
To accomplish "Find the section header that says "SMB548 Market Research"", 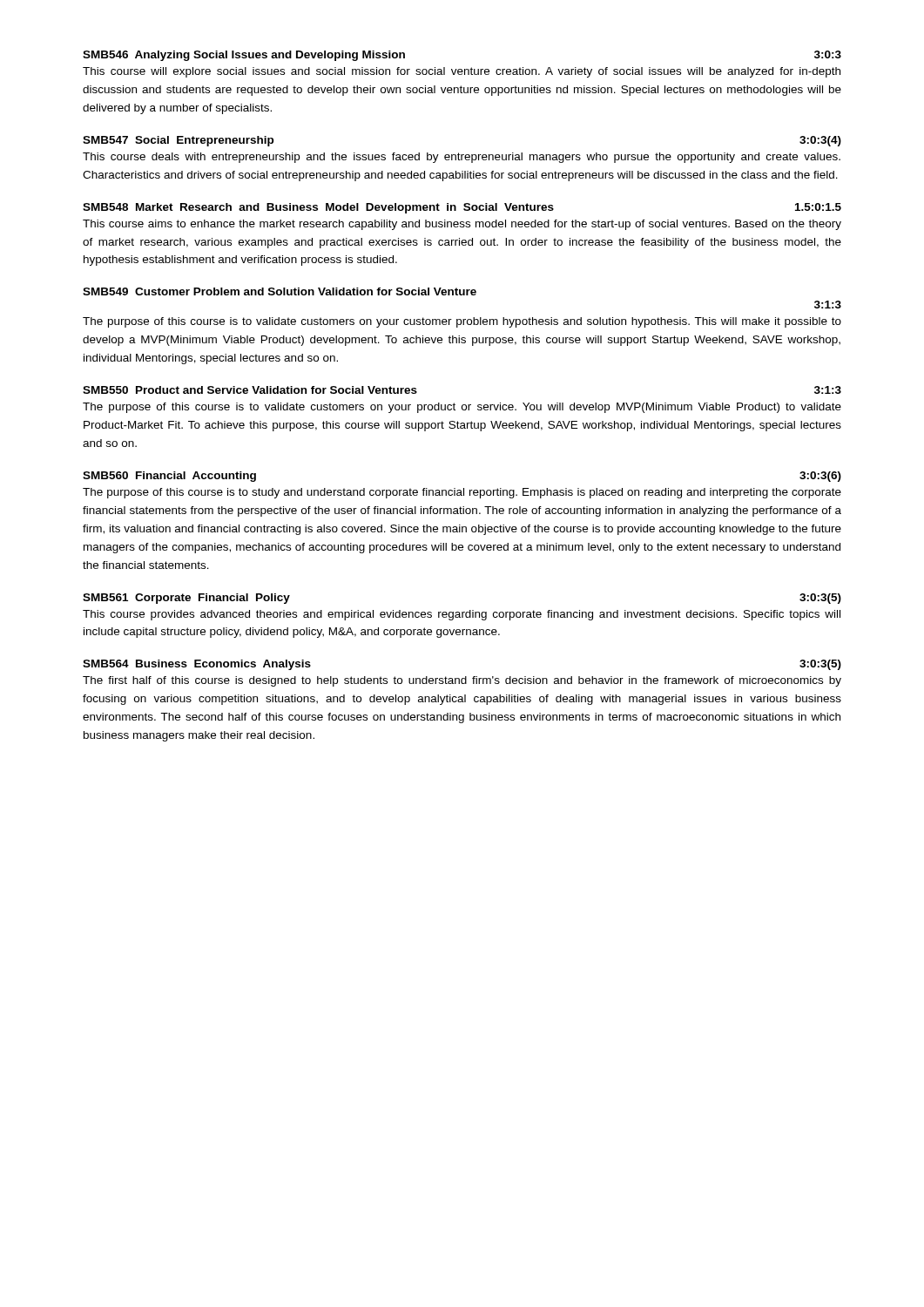I will (x=462, y=207).
